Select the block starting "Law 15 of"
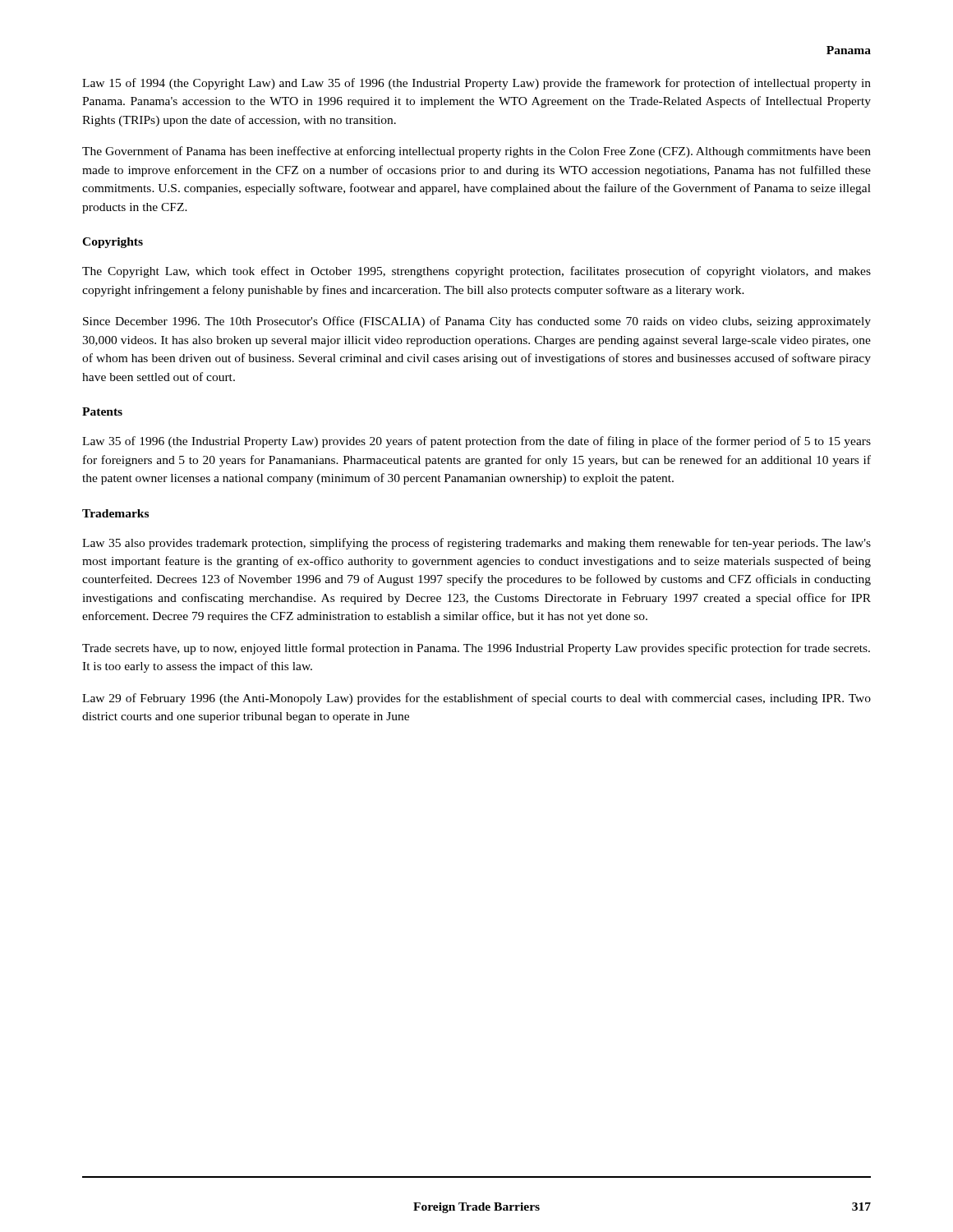 (x=476, y=101)
